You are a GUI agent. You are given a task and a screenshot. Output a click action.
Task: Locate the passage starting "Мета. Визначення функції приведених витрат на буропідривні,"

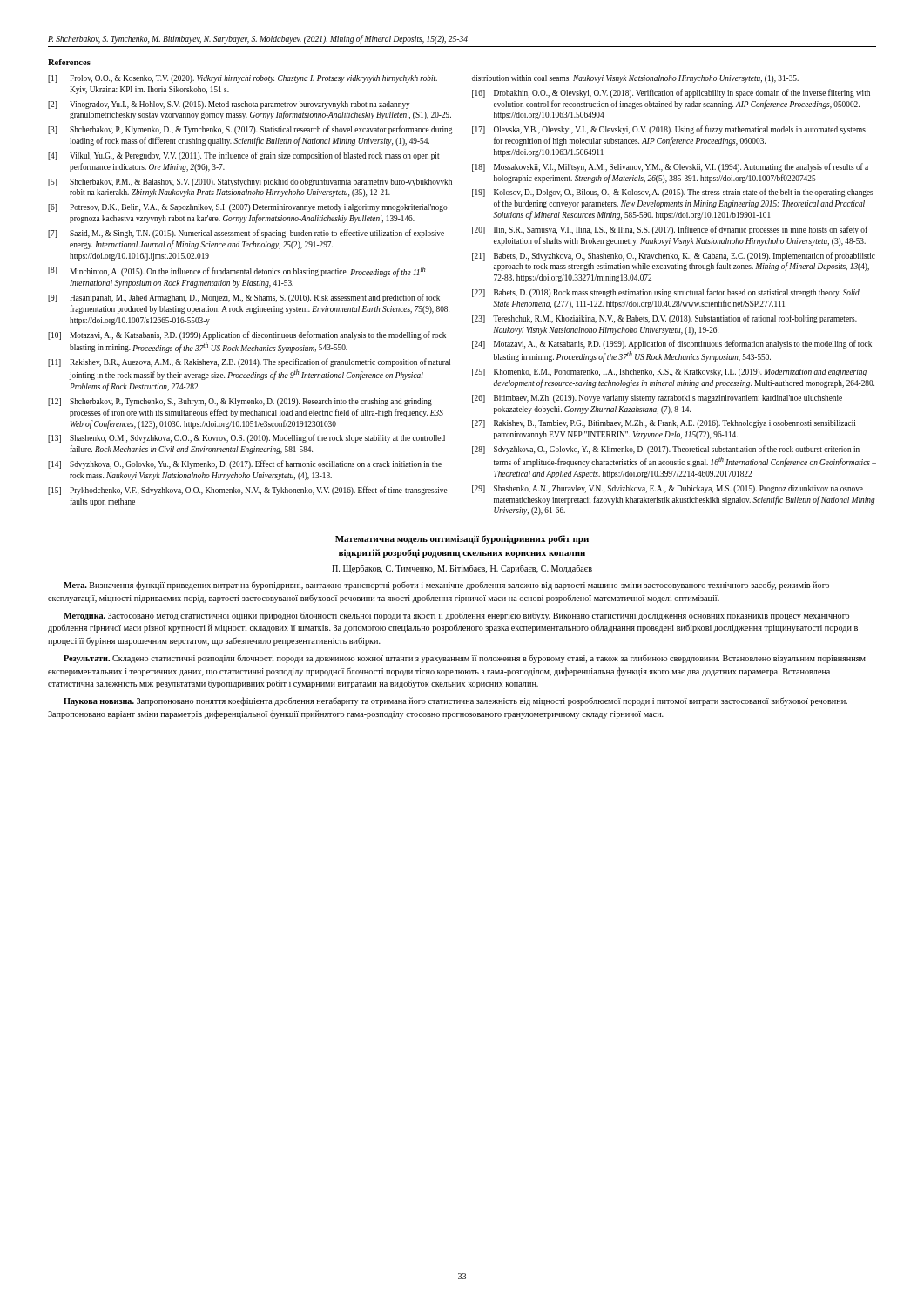(439, 592)
